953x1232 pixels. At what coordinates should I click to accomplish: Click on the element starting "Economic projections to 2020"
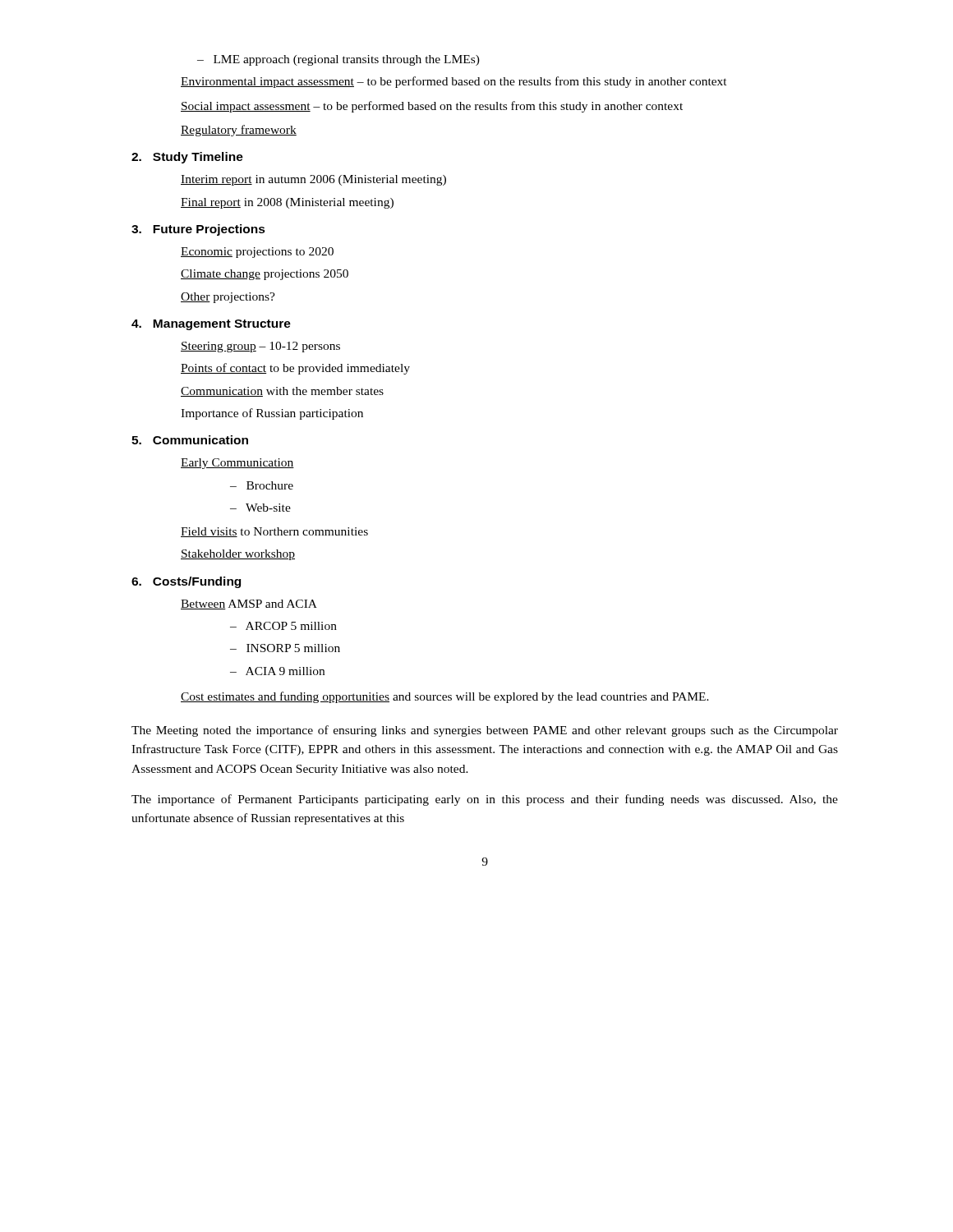tap(257, 251)
